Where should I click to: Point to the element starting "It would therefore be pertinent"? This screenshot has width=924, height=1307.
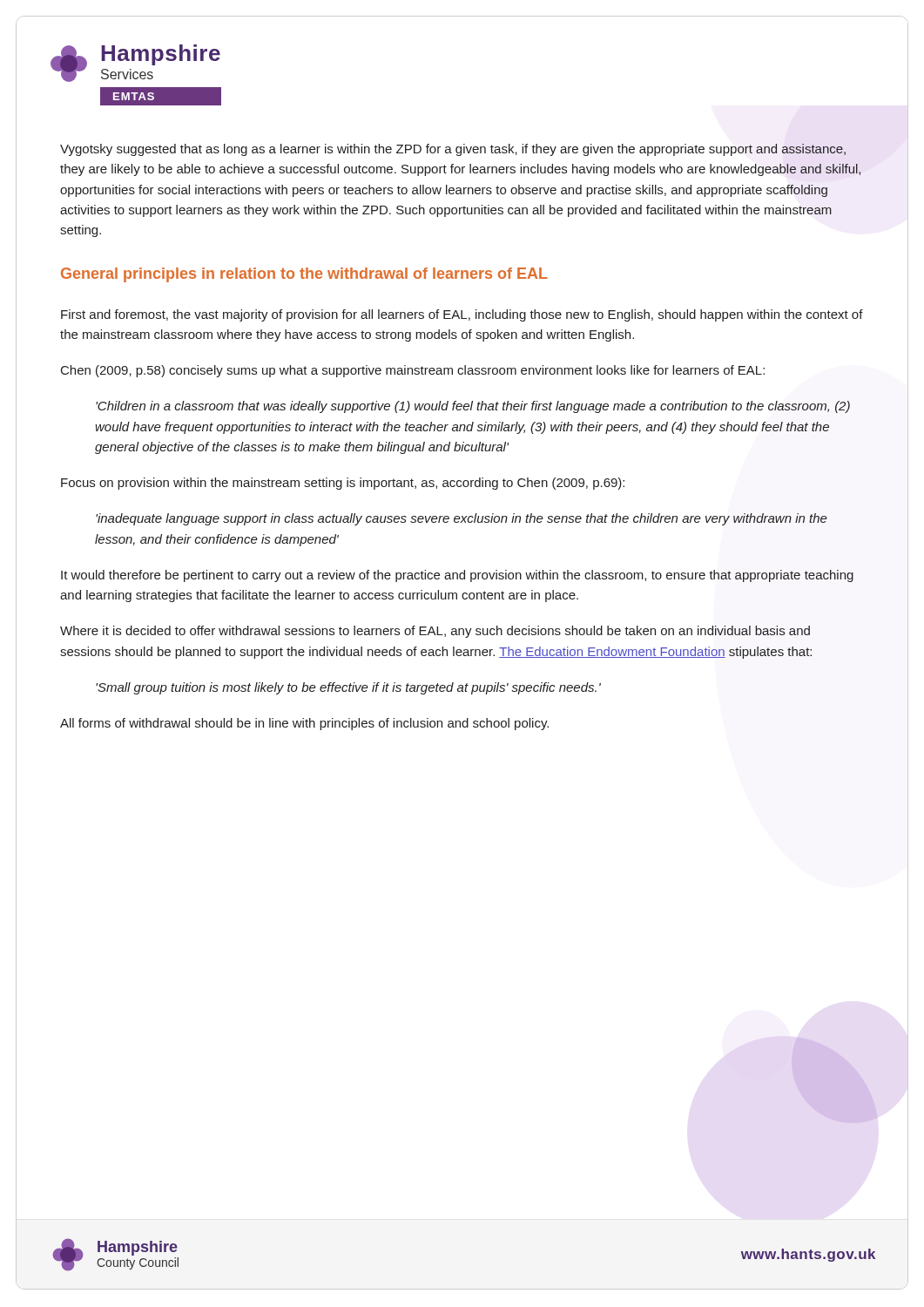(462, 585)
